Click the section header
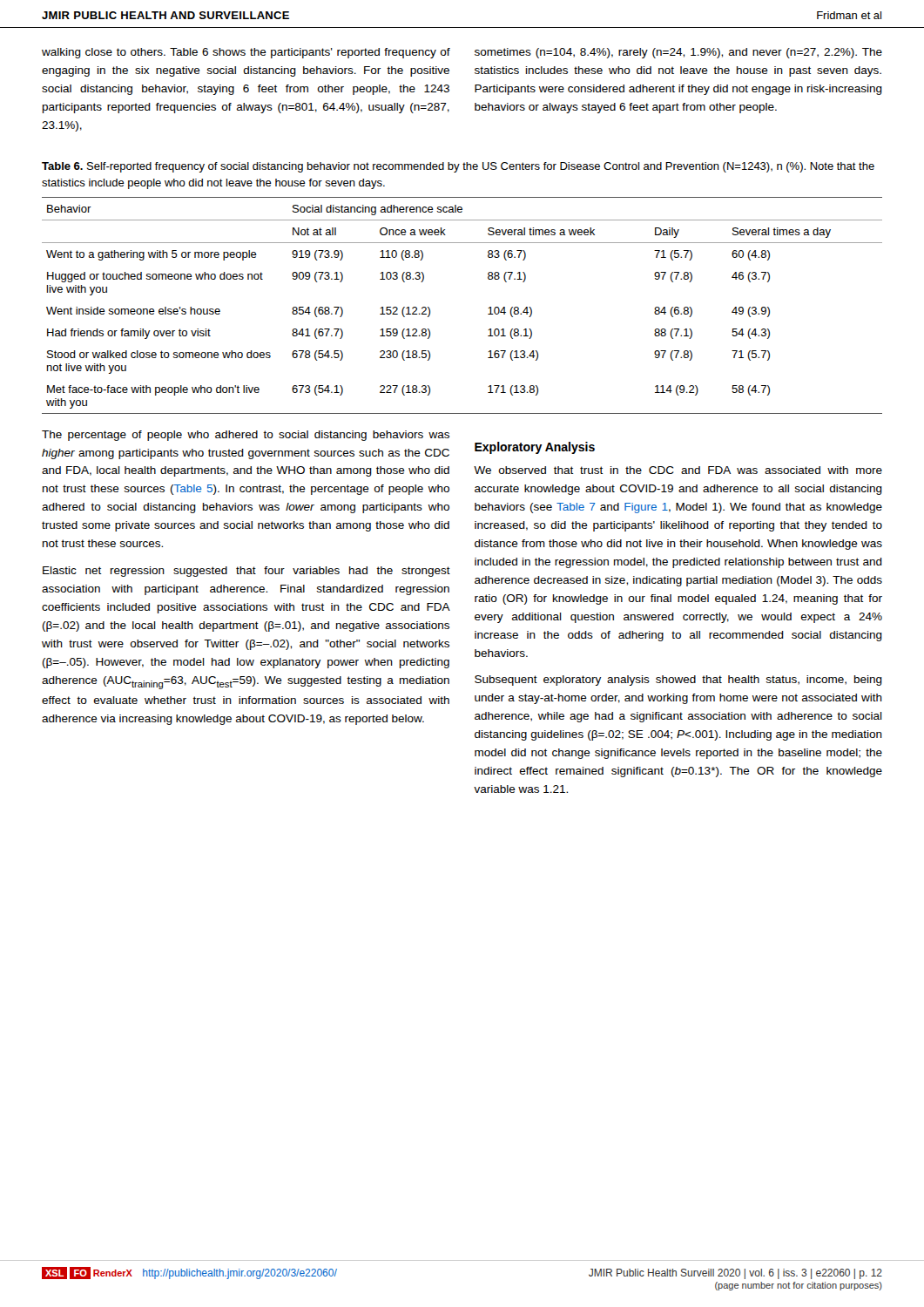924x1307 pixels. point(535,447)
